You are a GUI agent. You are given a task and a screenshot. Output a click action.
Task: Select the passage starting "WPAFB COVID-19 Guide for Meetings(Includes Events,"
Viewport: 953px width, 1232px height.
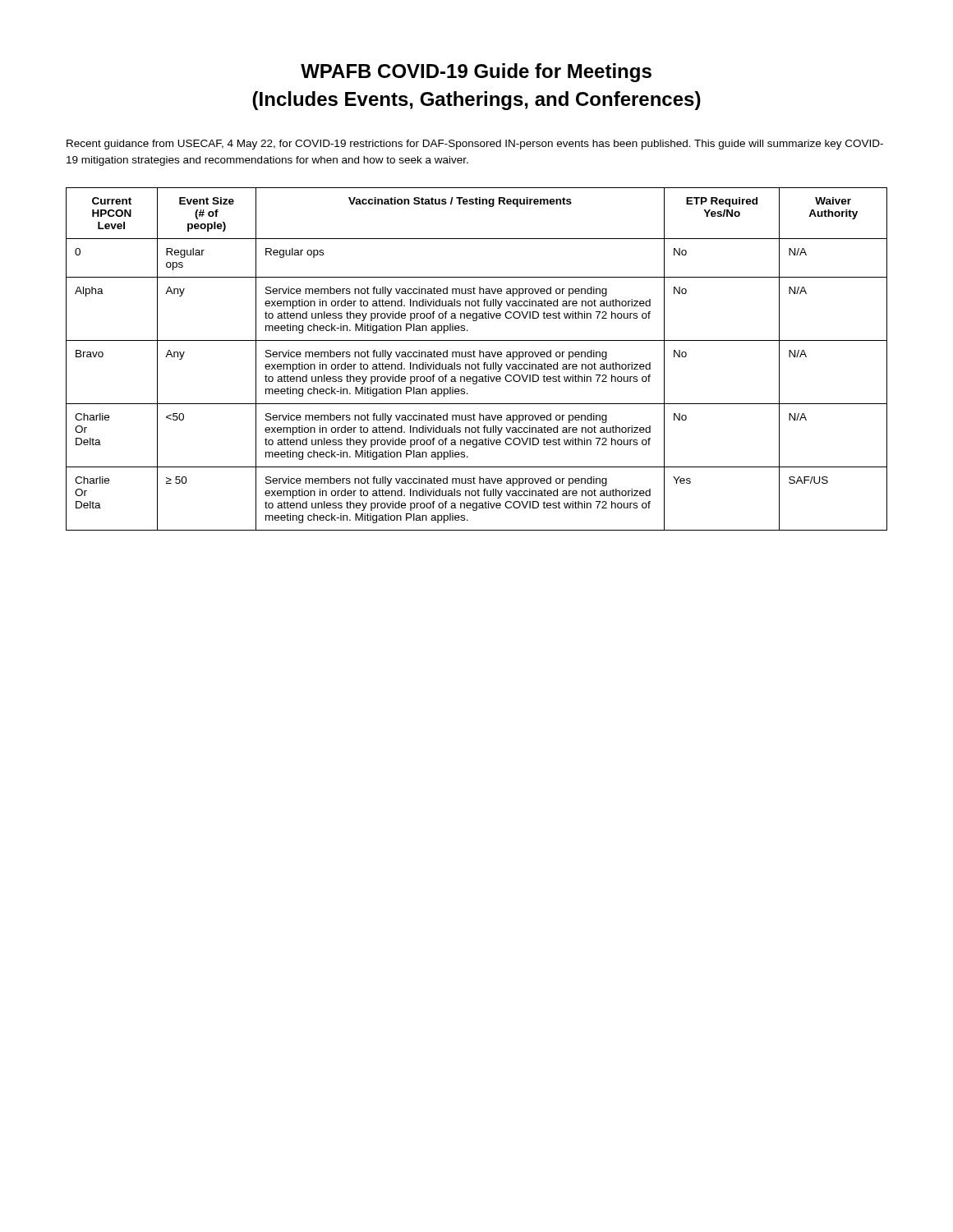476,85
